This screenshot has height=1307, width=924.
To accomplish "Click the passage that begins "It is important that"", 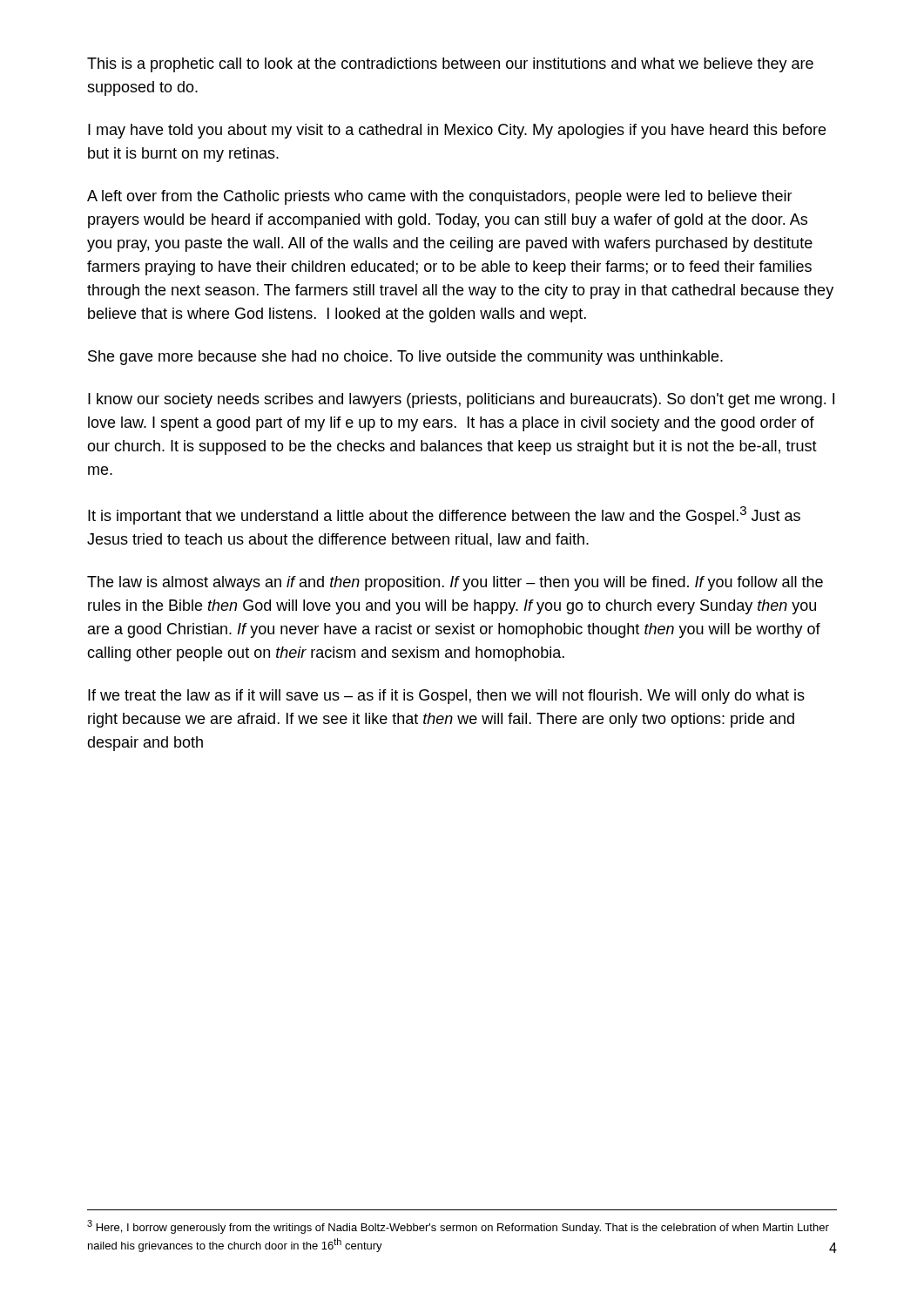I will point(444,525).
